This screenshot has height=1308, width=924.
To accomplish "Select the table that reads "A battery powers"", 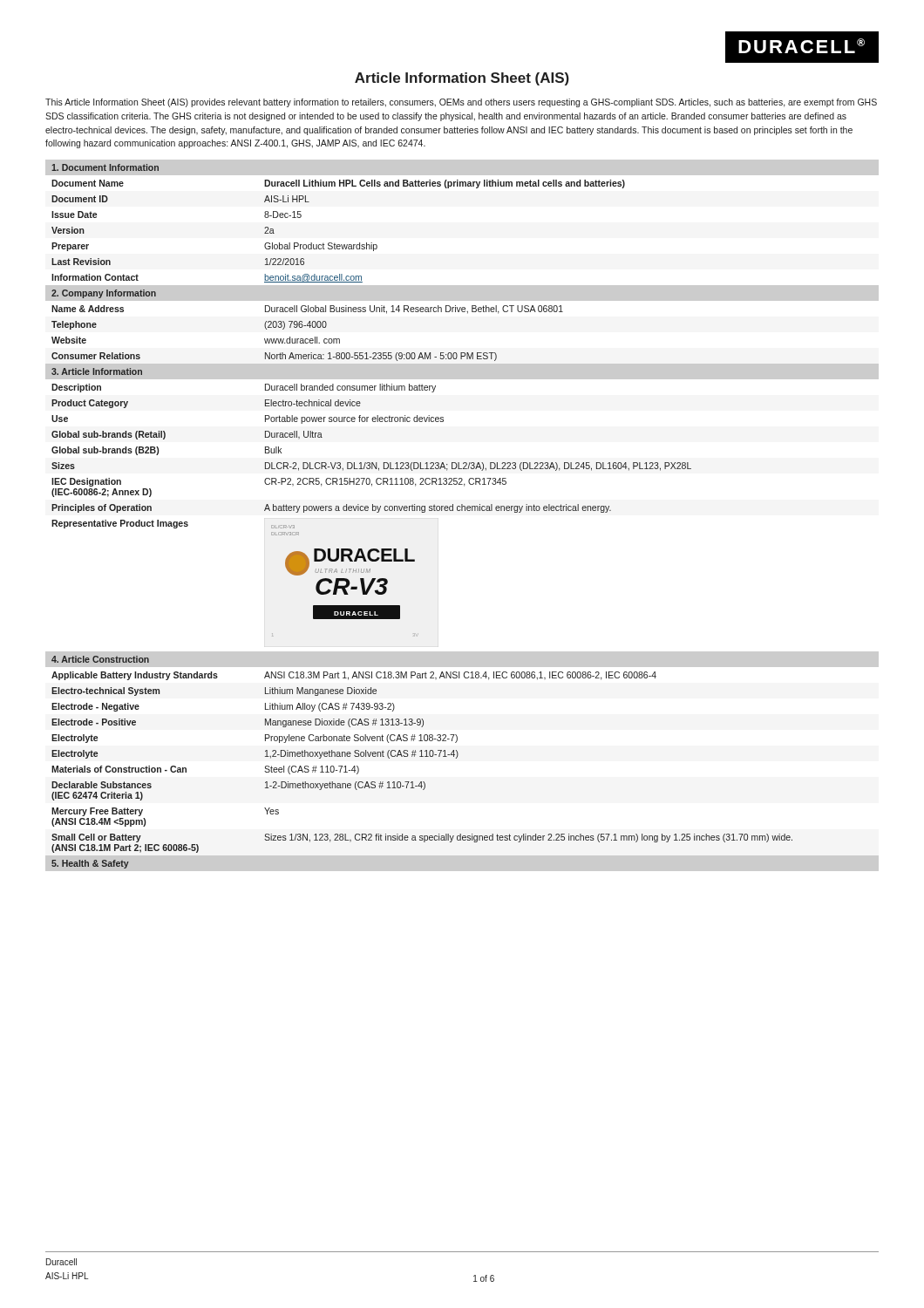I will [x=462, y=515].
